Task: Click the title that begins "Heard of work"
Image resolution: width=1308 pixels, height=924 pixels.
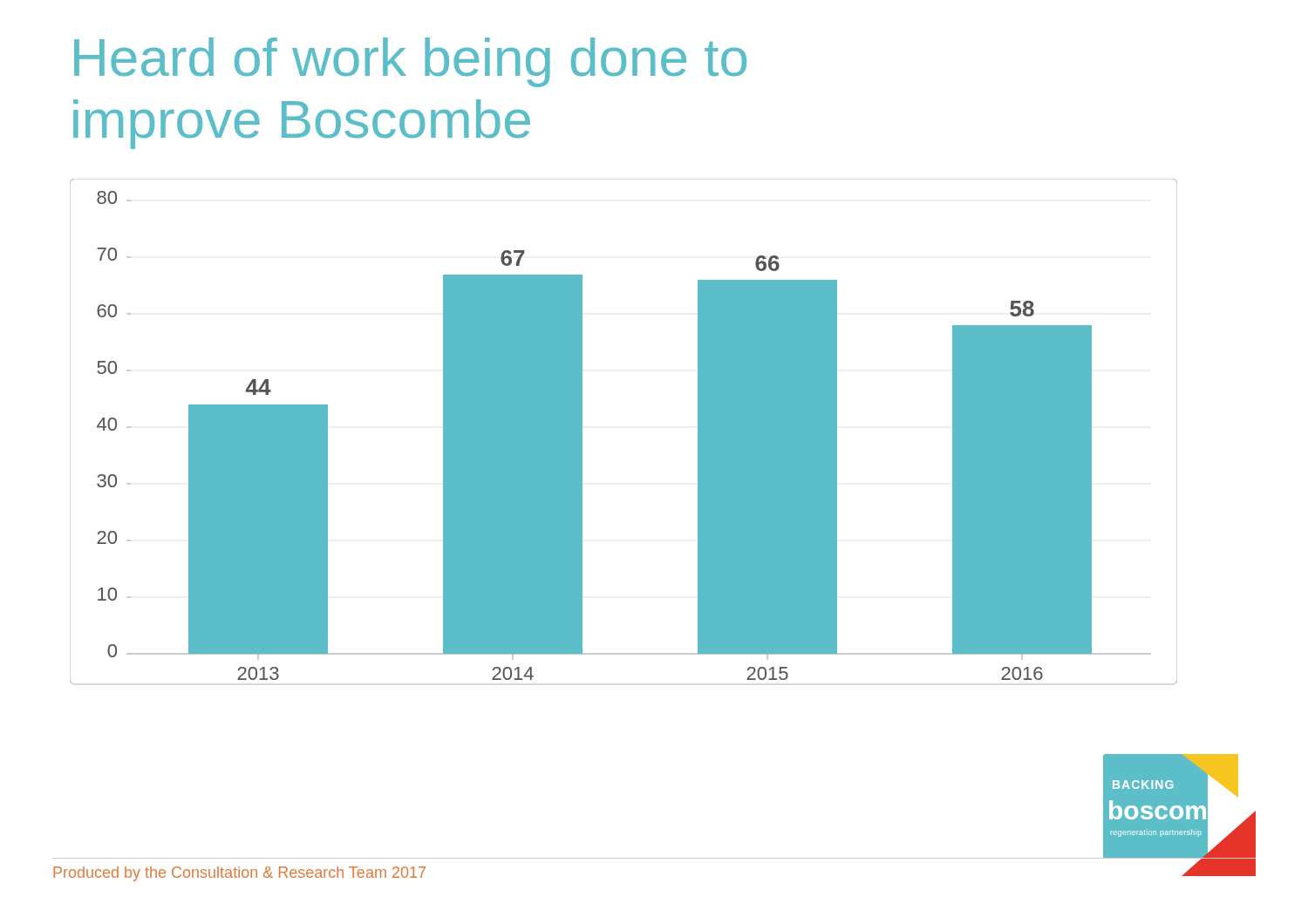Action: point(409,88)
